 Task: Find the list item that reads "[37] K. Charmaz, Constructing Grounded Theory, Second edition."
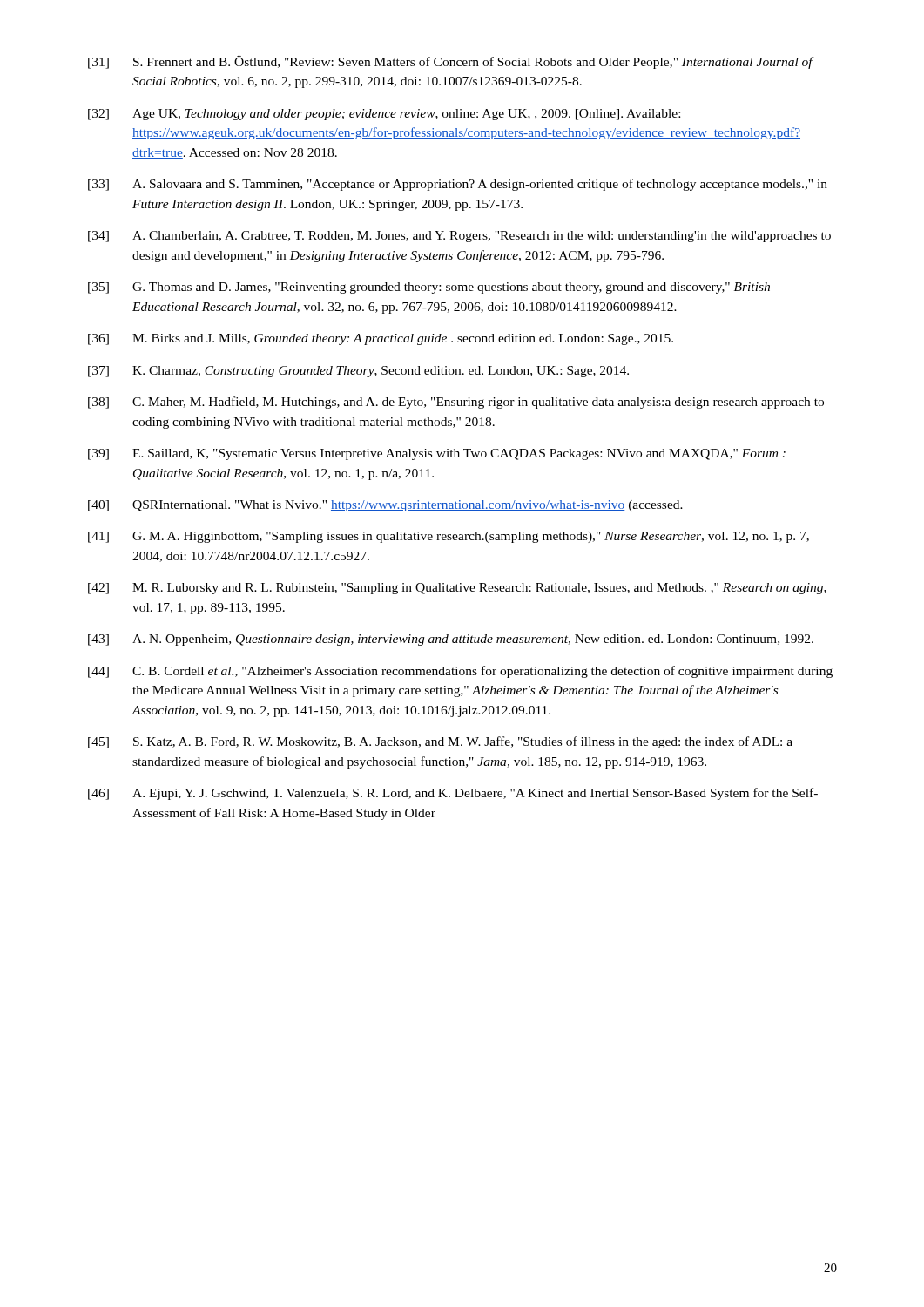tap(462, 370)
